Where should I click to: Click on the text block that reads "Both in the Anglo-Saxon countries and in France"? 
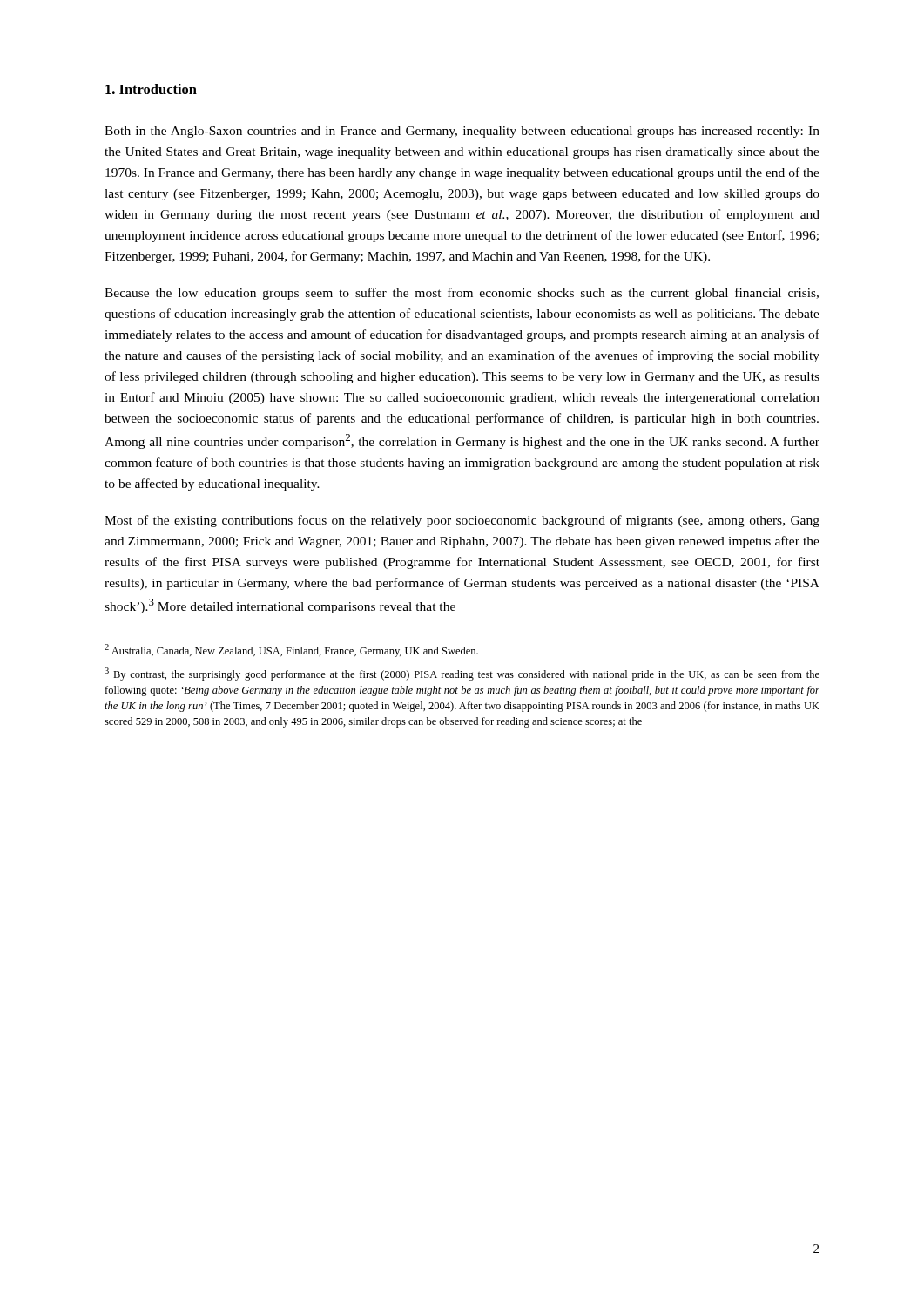tap(462, 193)
